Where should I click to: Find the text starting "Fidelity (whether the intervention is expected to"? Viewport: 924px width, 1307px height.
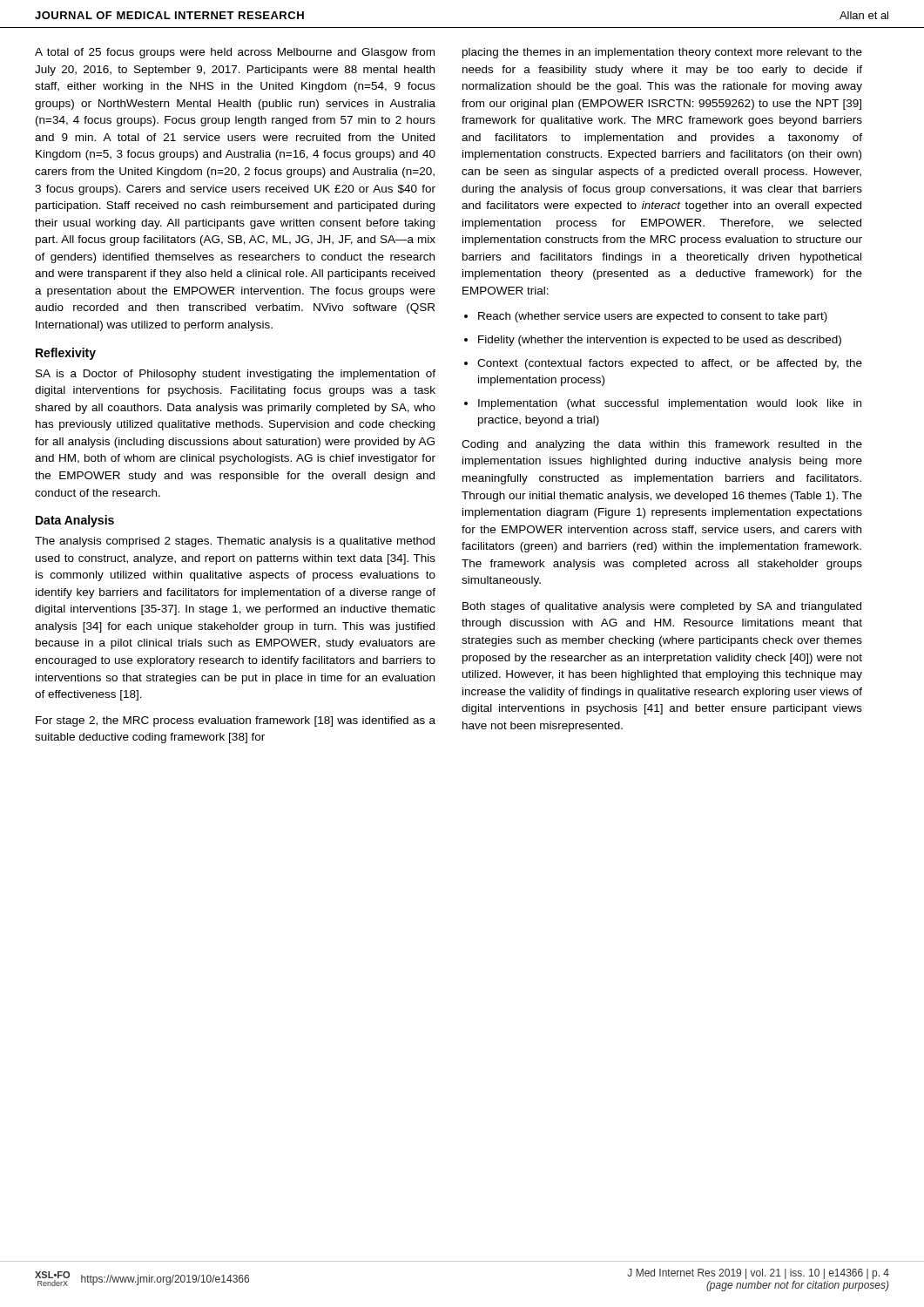[660, 339]
